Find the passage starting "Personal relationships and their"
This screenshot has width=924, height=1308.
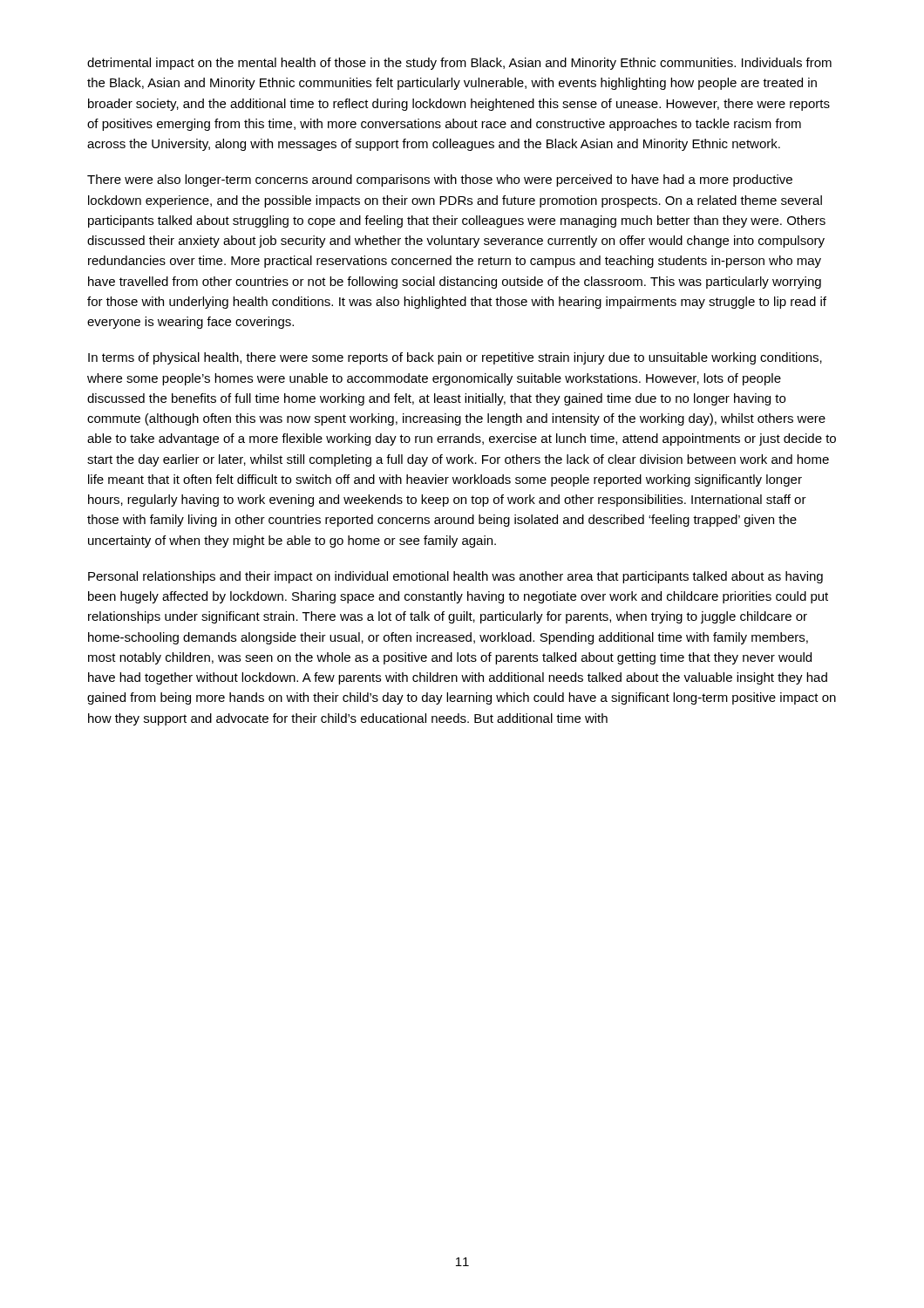click(462, 647)
